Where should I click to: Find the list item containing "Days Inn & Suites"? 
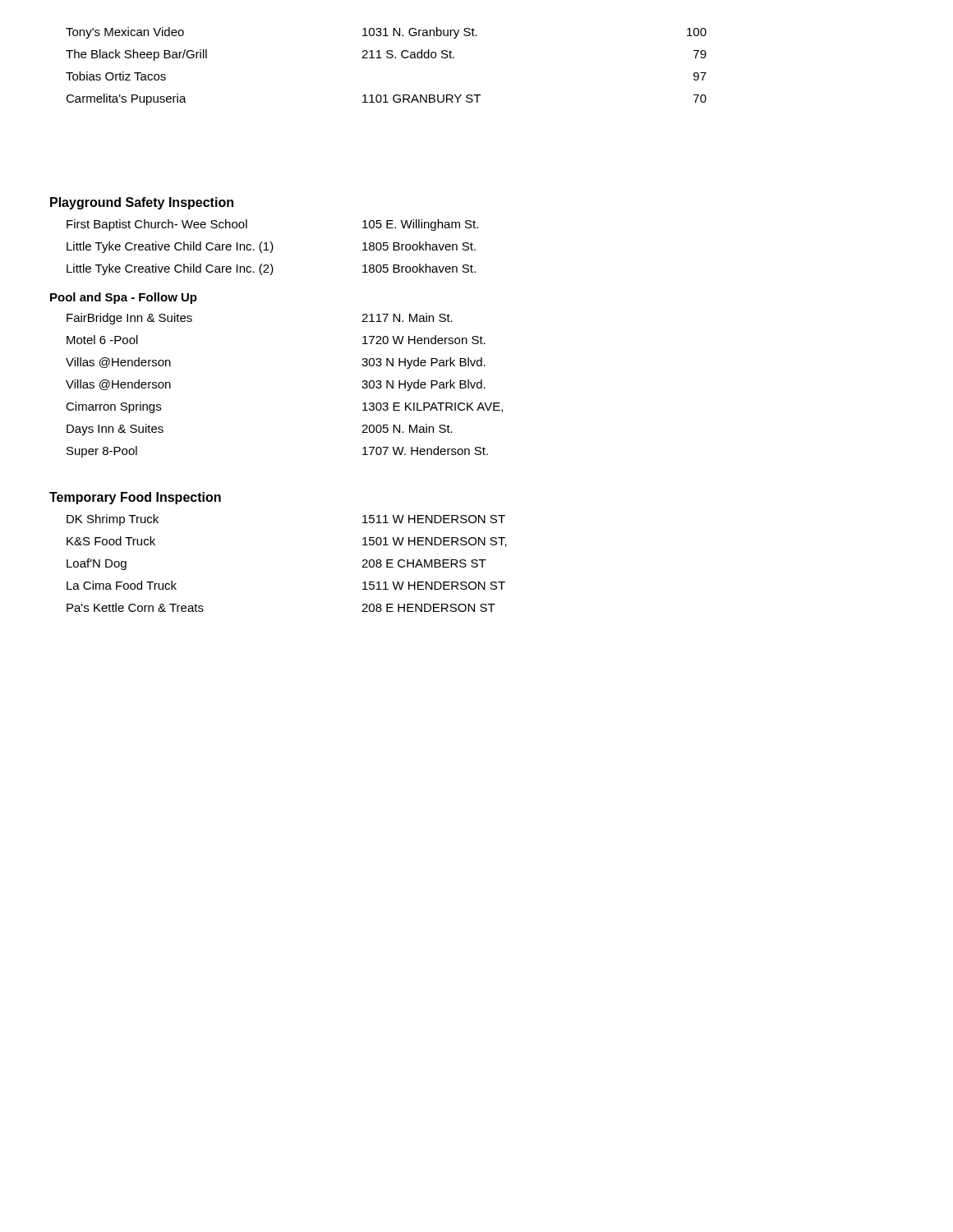point(110,428)
